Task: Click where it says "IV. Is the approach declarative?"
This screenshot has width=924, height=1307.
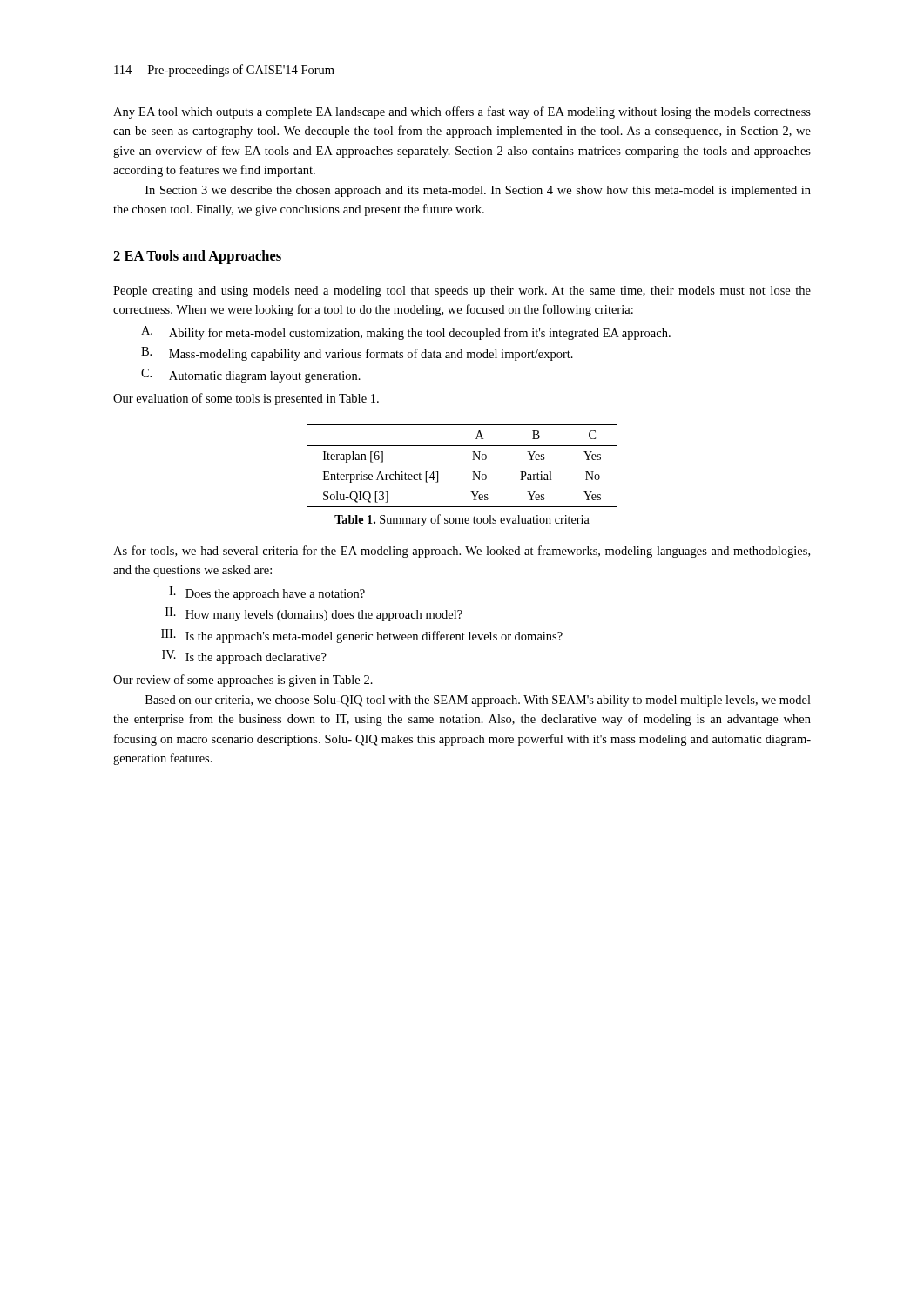Action: (244, 657)
